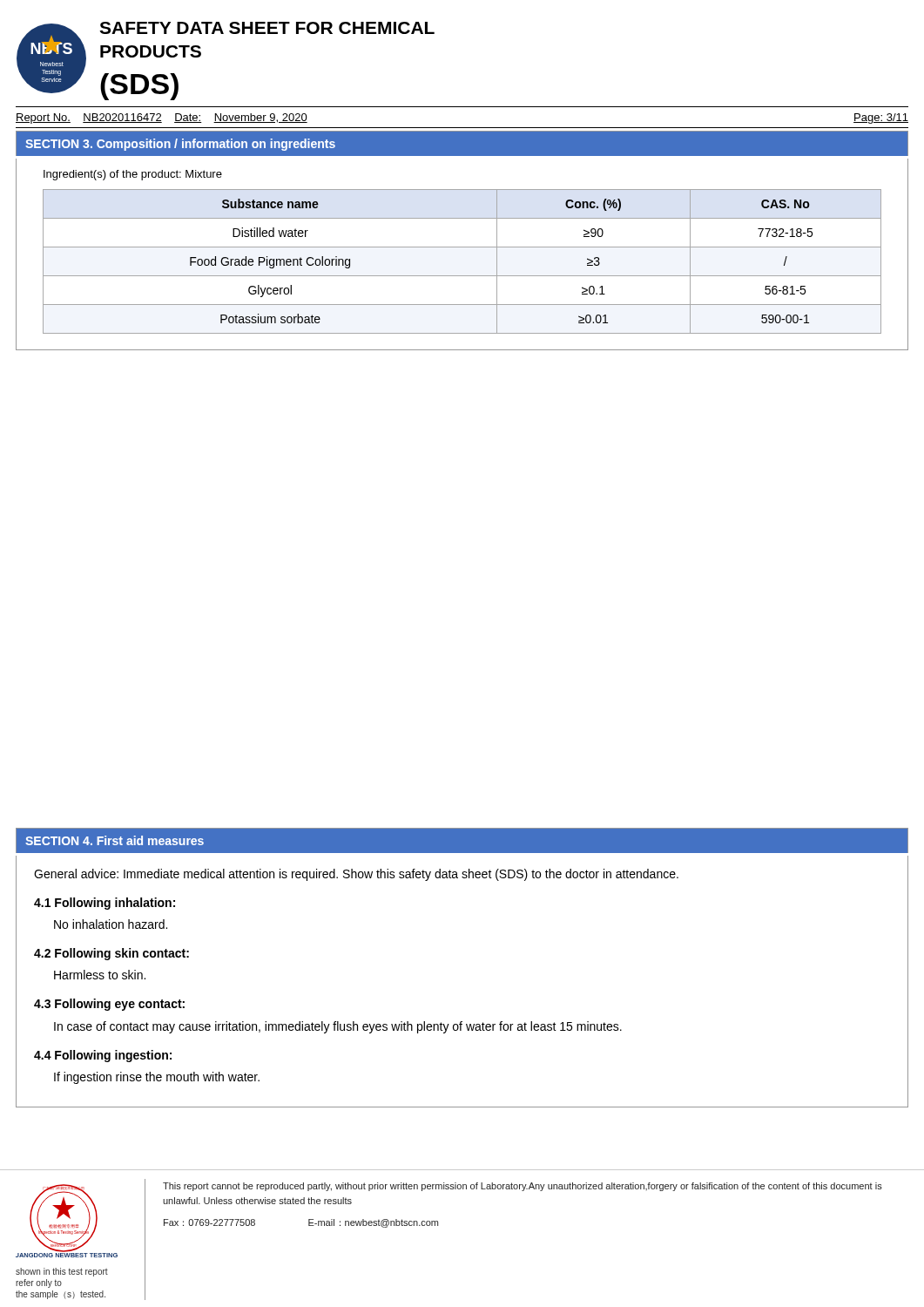924x1307 pixels.
Task: Find "Harmless to skin." on this page
Action: point(100,975)
